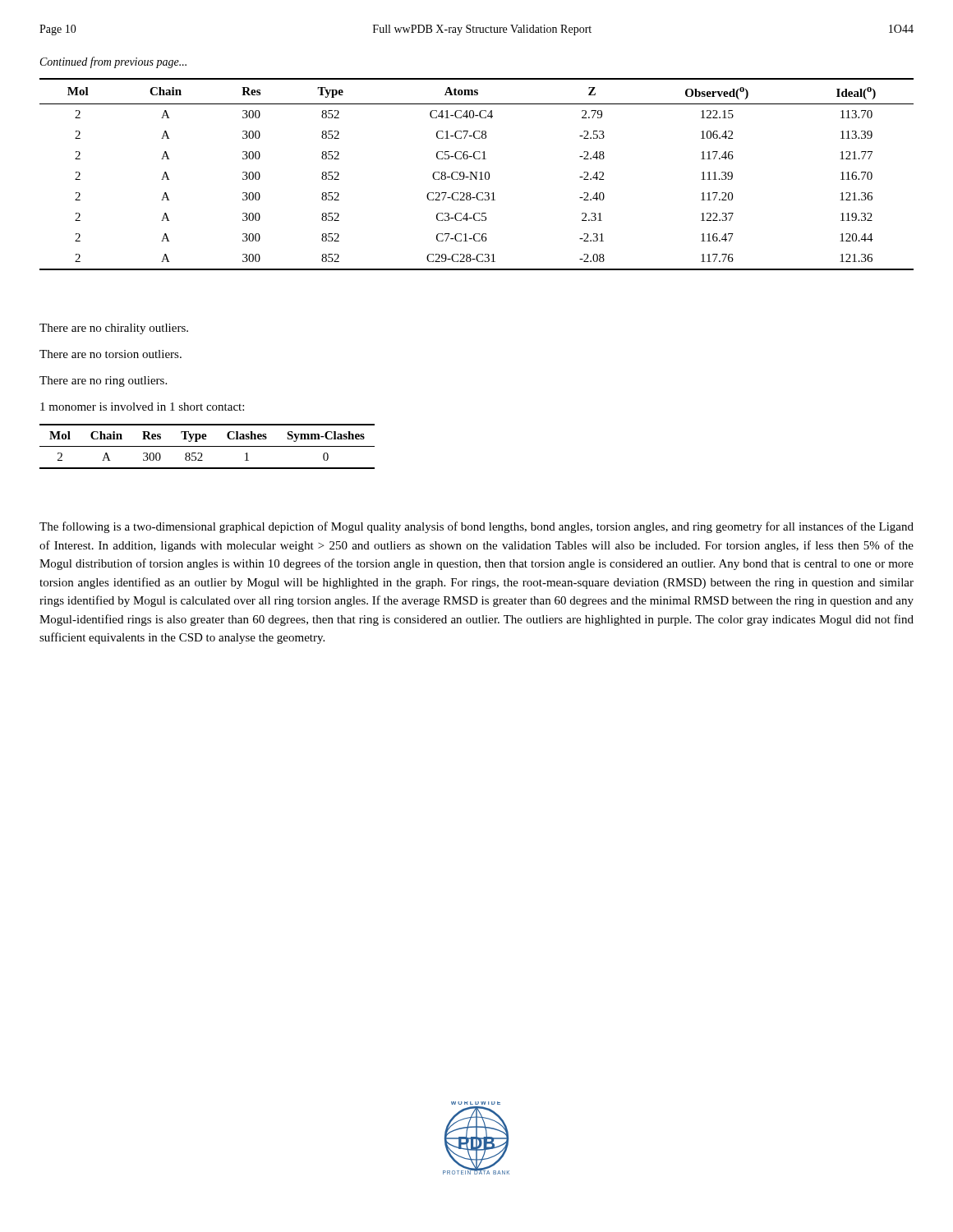Locate the text block with the text "1 monomer is"
This screenshot has height=1232, width=953.
pyautogui.click(x=142, y=407)
